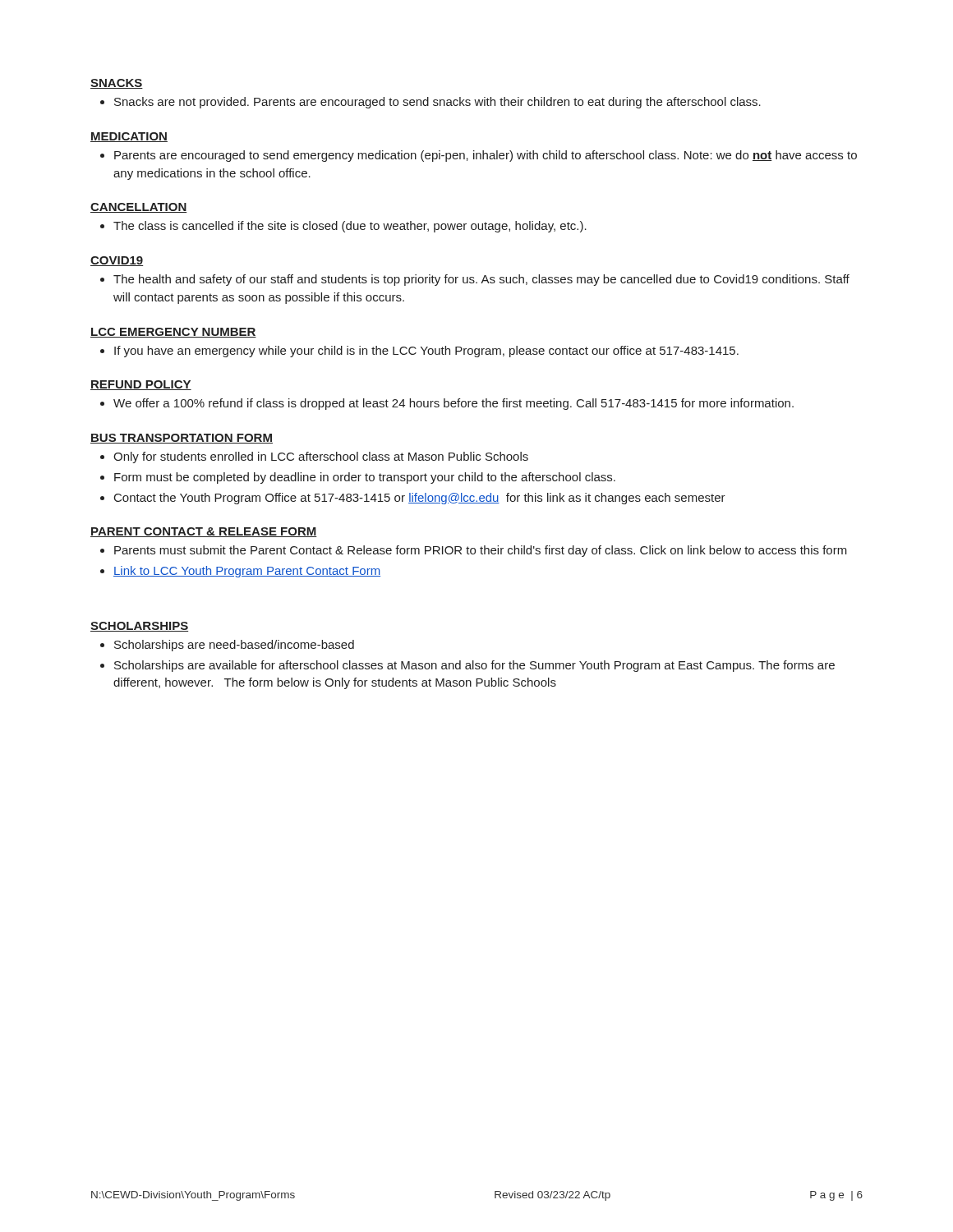The height and width of the screenshot is (1232, 953).
Task: Click on the text starting "REFUND POLICY"
Action: click(141, 384)
